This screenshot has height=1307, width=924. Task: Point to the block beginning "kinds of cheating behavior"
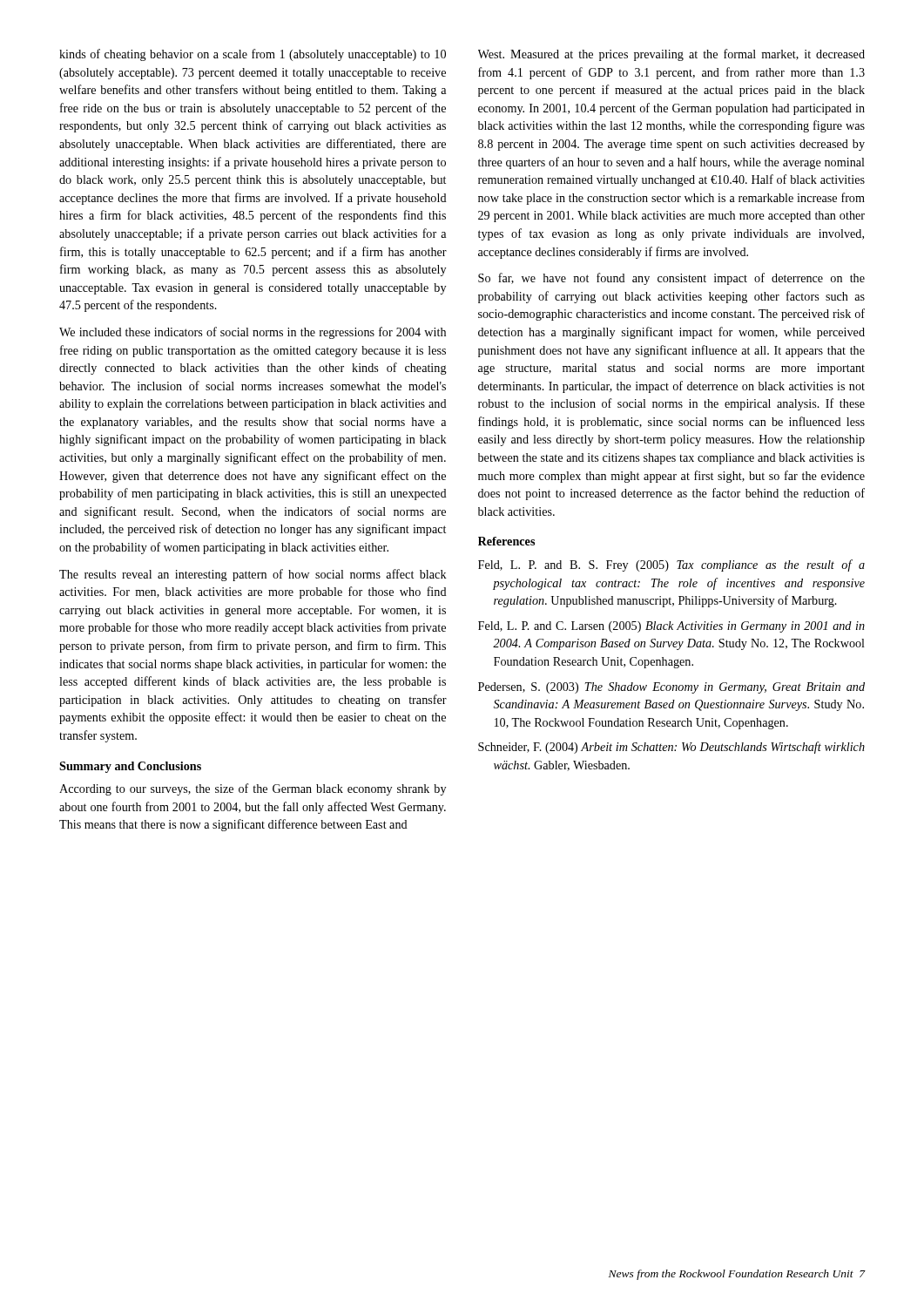pos(253,180)
